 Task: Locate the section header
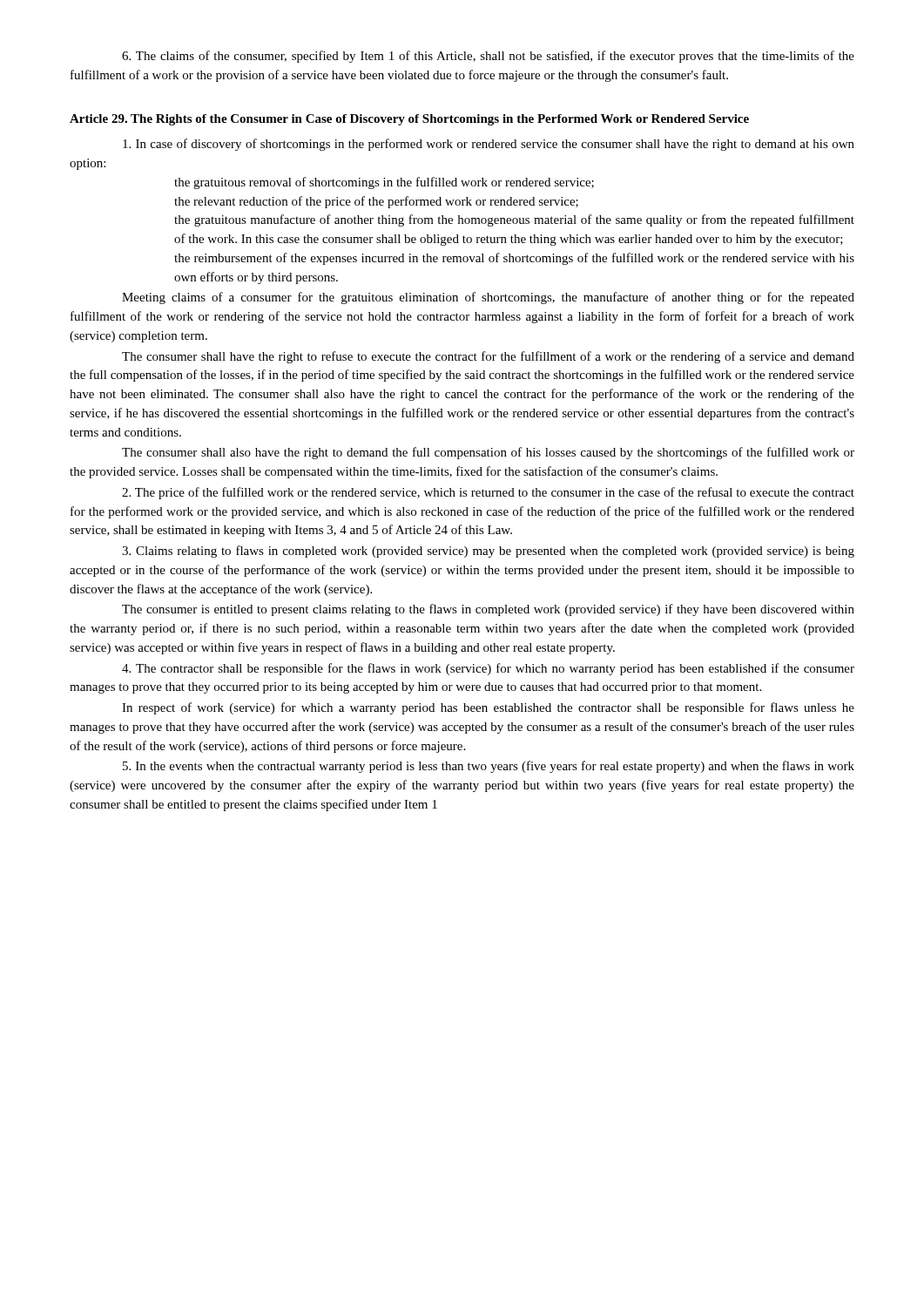[x=409, y=118]
